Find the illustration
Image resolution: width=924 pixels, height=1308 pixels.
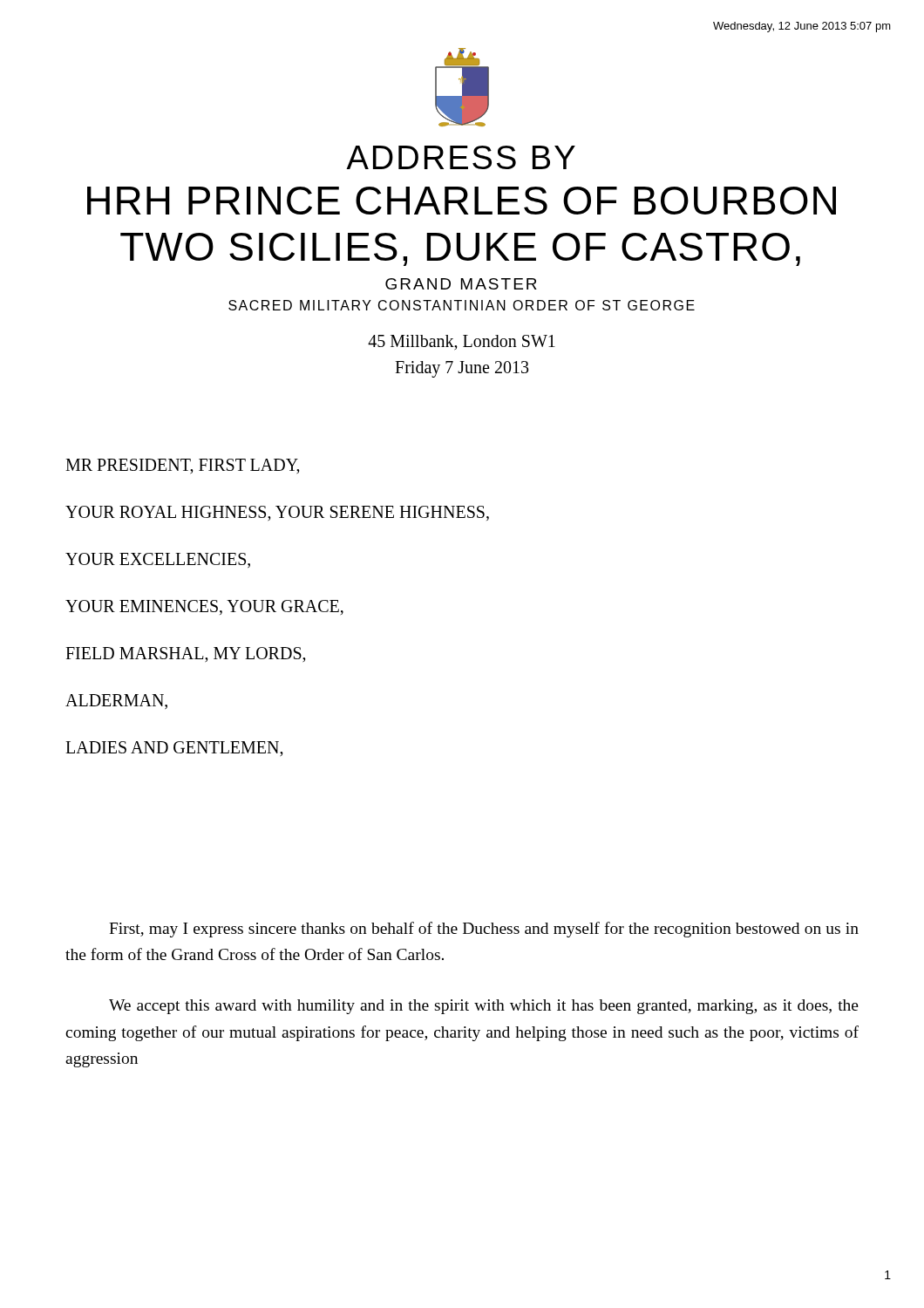pyautogui.click(x=462, y=89)
